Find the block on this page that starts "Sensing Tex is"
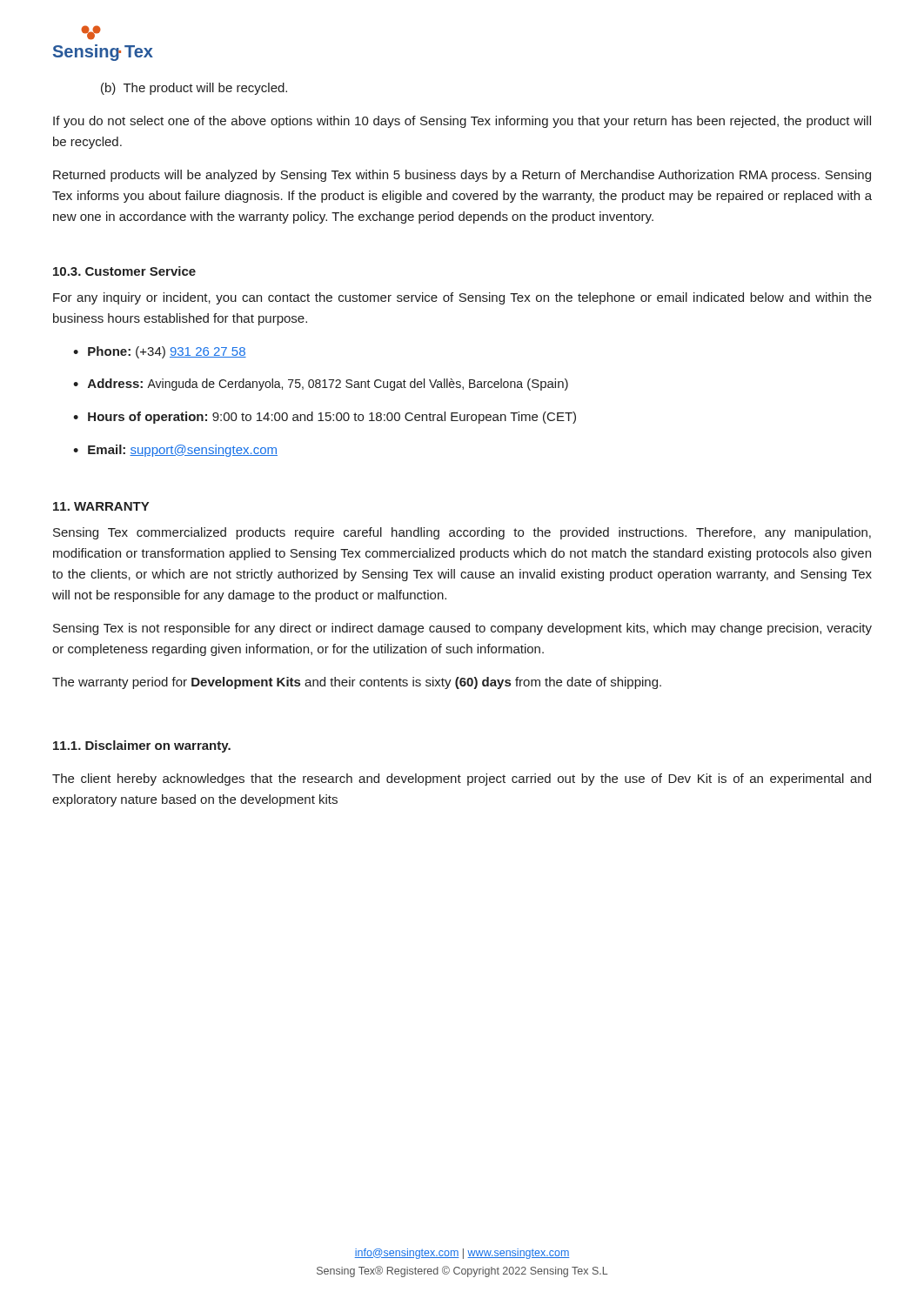 [462, 638]
